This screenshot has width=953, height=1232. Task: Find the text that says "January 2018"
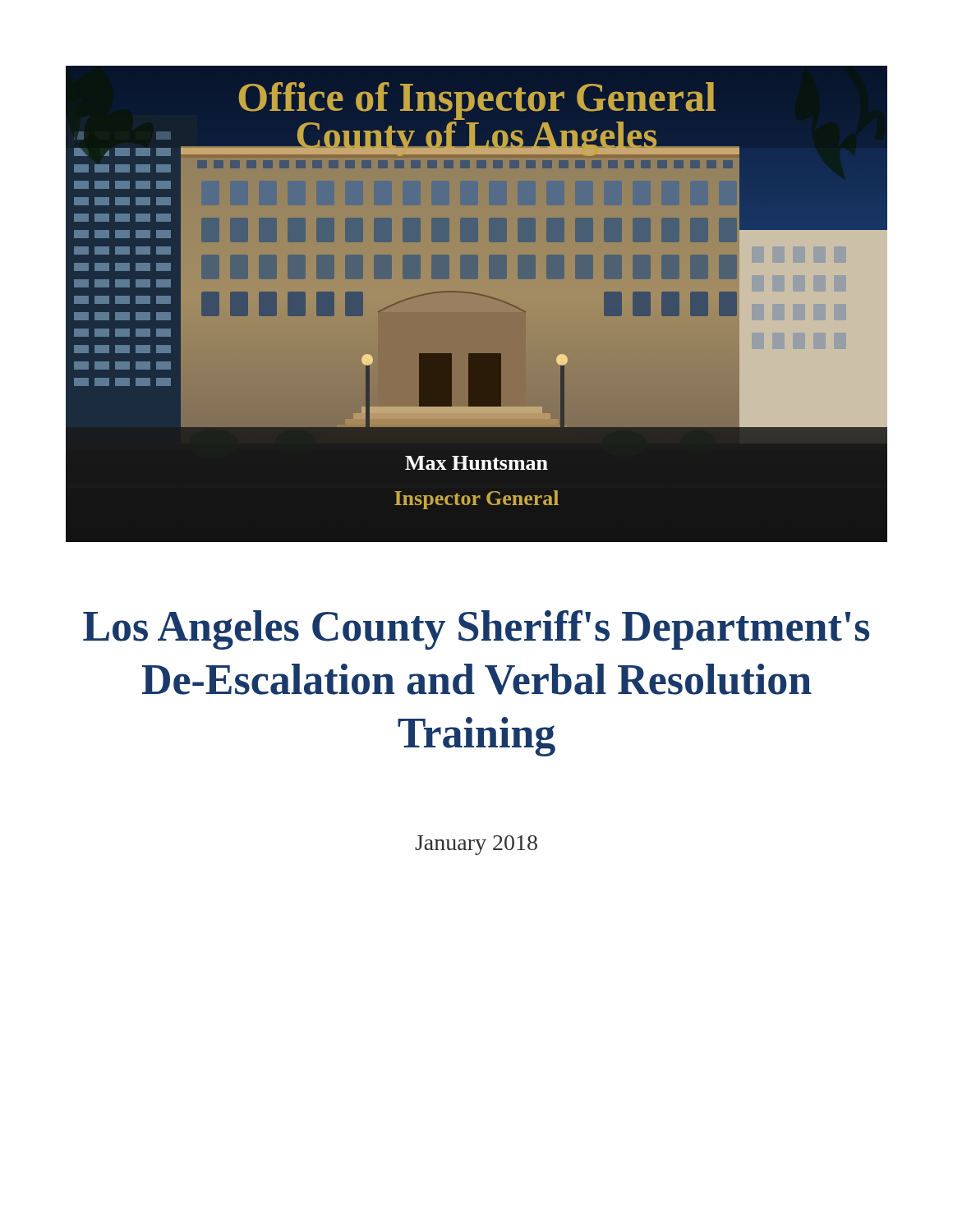[x=476, y=843]
